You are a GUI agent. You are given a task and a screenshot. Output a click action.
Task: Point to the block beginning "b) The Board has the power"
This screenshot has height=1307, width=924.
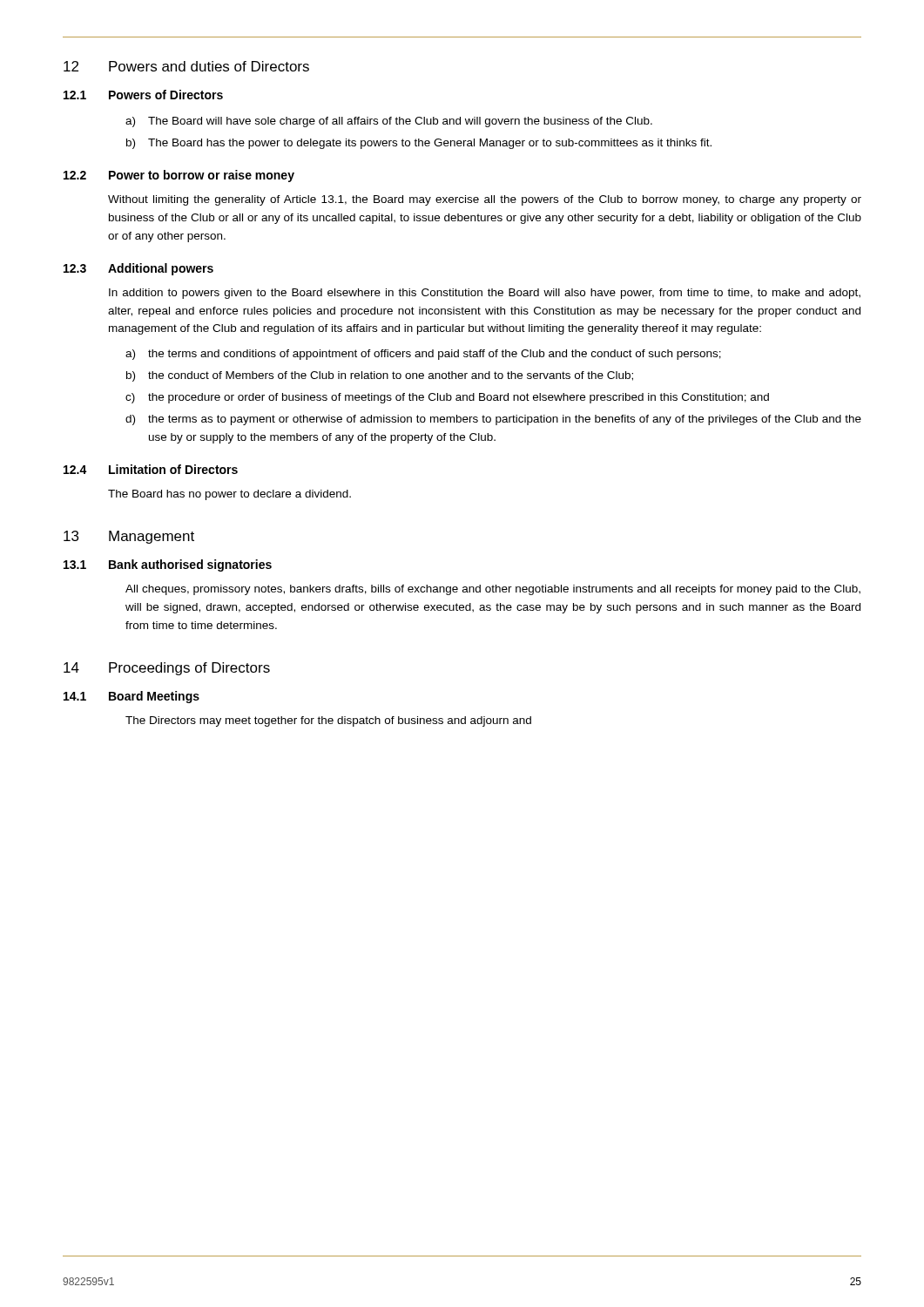click(493, 143)
